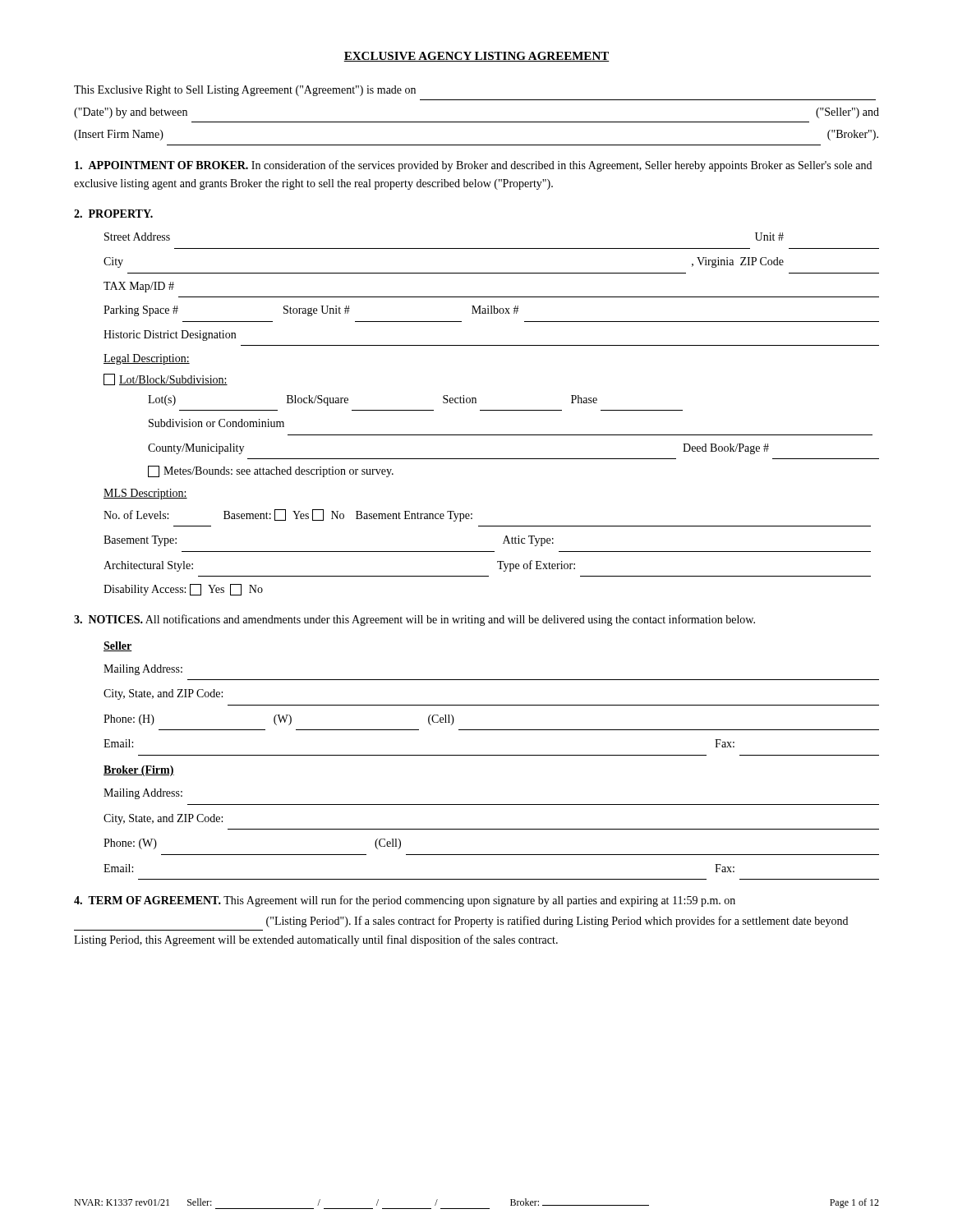Click on the passage starting "3. NOTICES. All notifications and amendments"
Image resolution: width=953 pixels, height=1232 pixels.
tap(476, 745)
